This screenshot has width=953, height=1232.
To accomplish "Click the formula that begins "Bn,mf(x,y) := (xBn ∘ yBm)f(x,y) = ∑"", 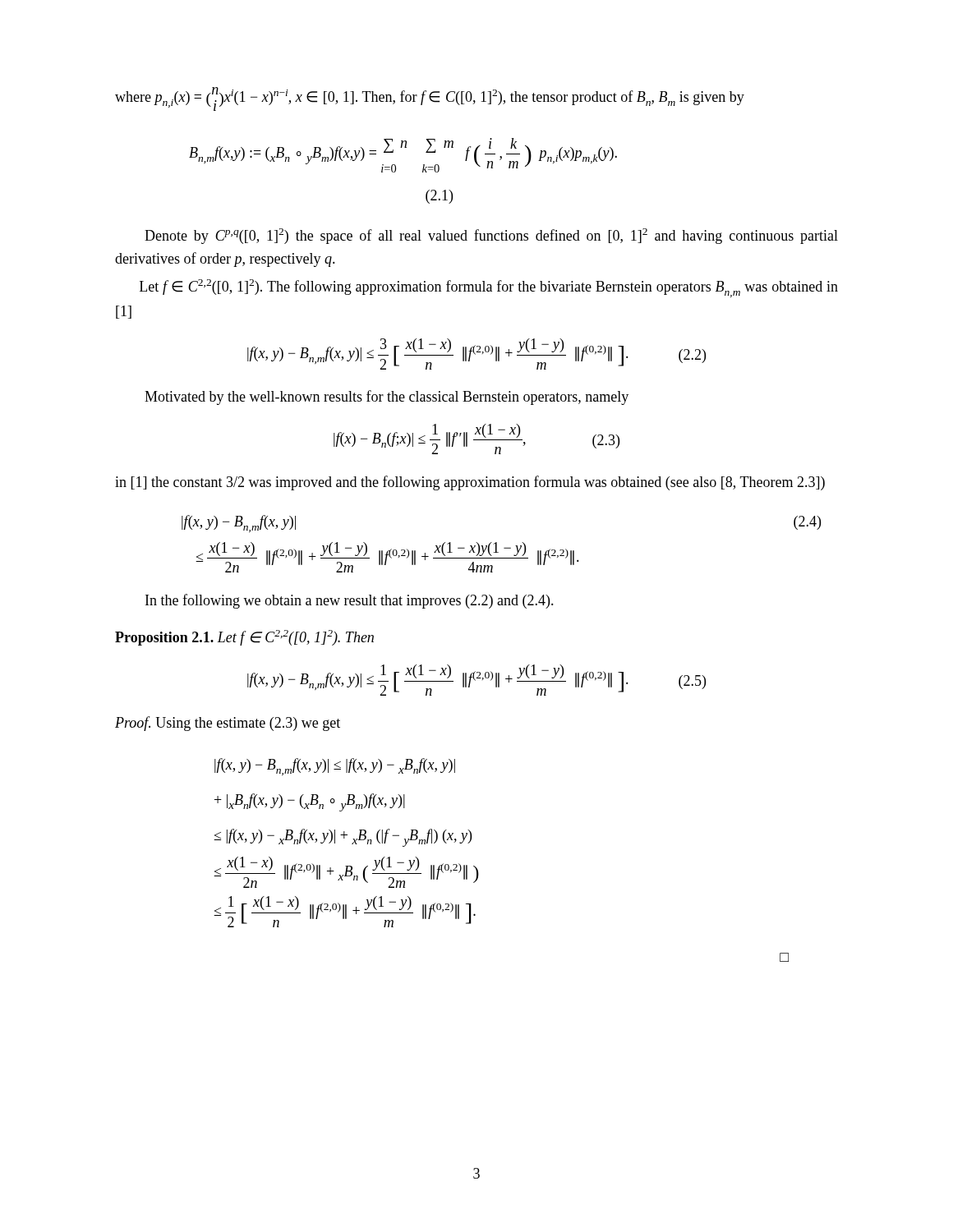I will click(x=476, y=169).
